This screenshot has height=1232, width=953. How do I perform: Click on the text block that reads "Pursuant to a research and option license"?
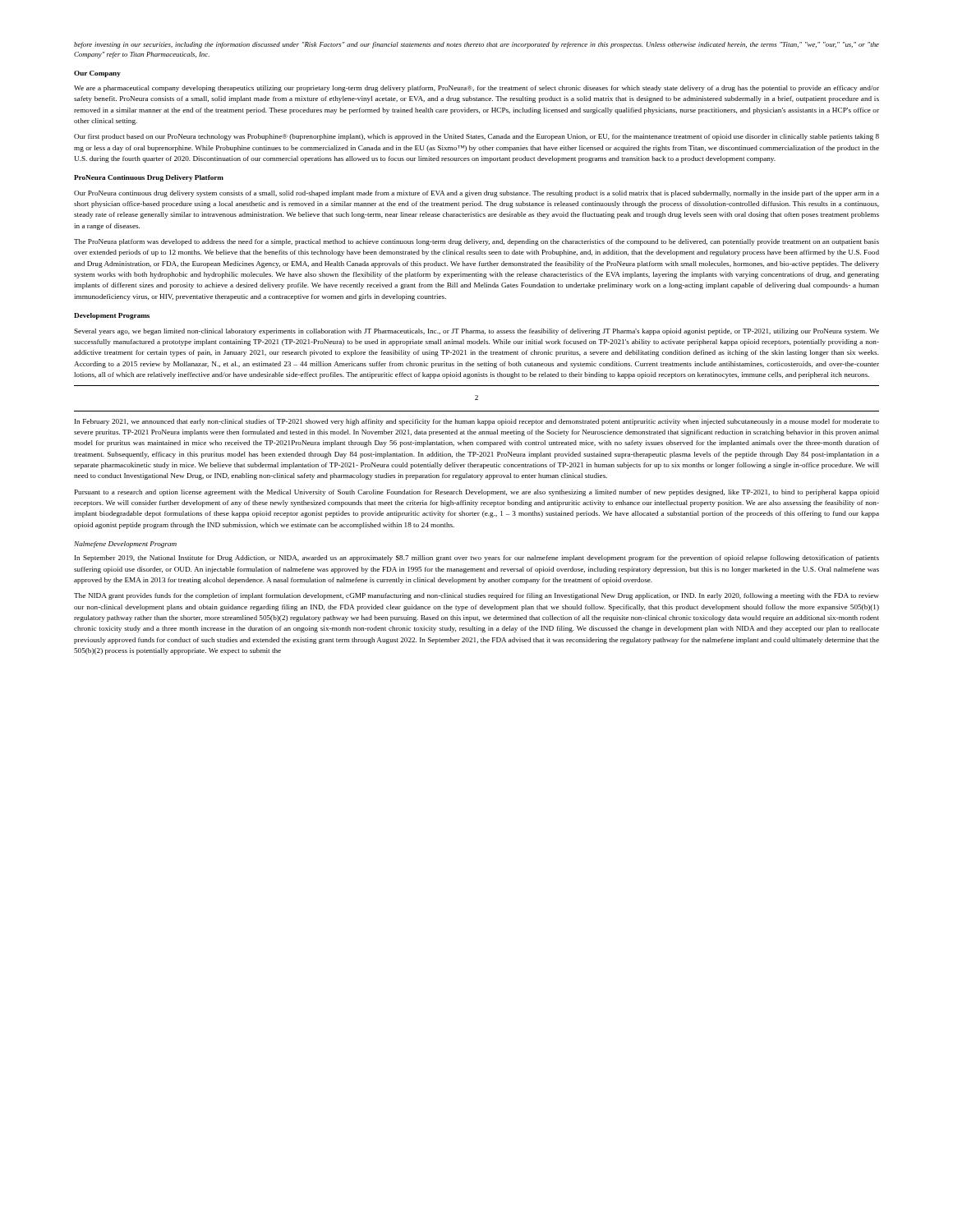click(x=476, y=509)
